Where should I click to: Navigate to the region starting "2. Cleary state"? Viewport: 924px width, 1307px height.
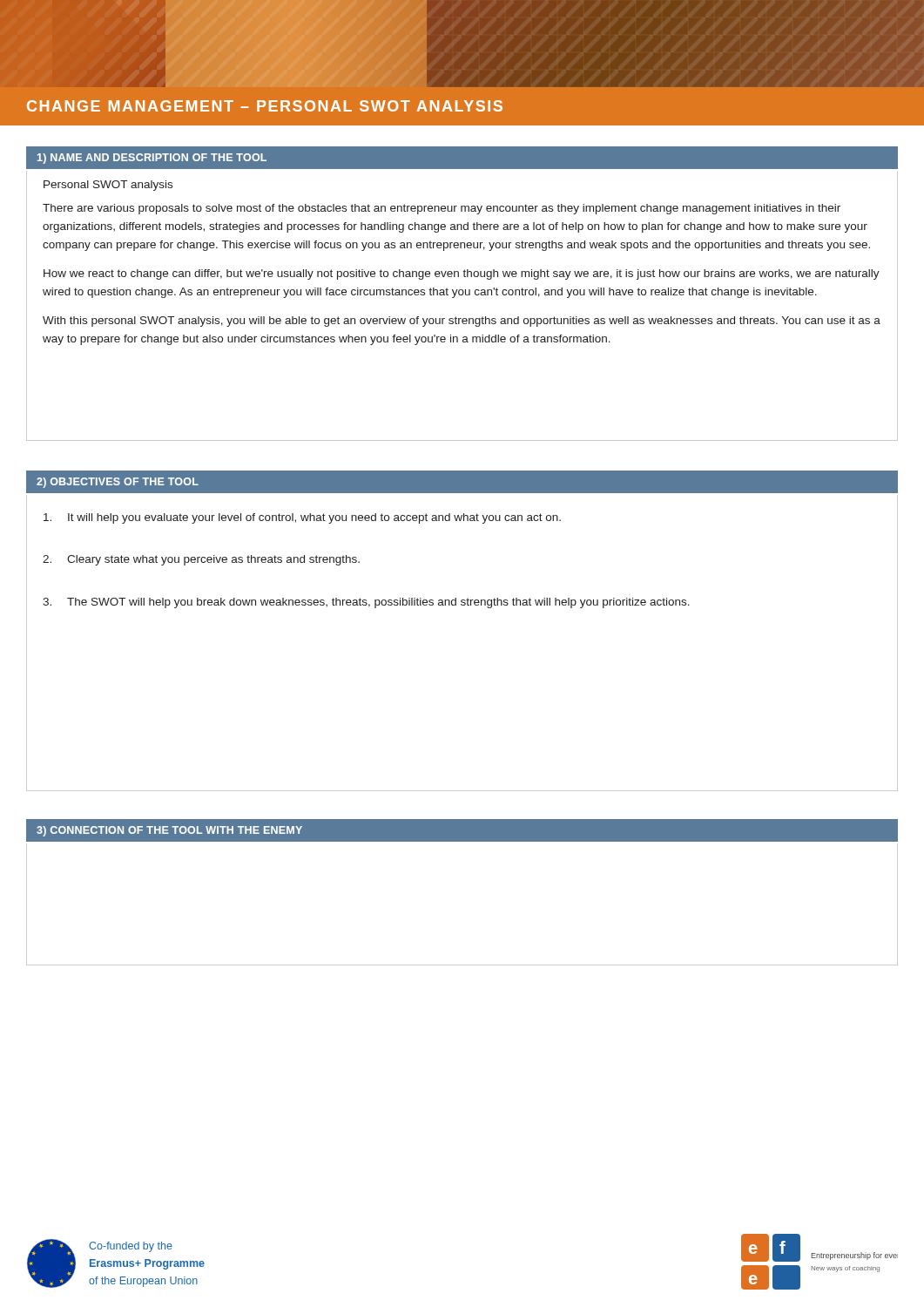[x=202, y=560]
